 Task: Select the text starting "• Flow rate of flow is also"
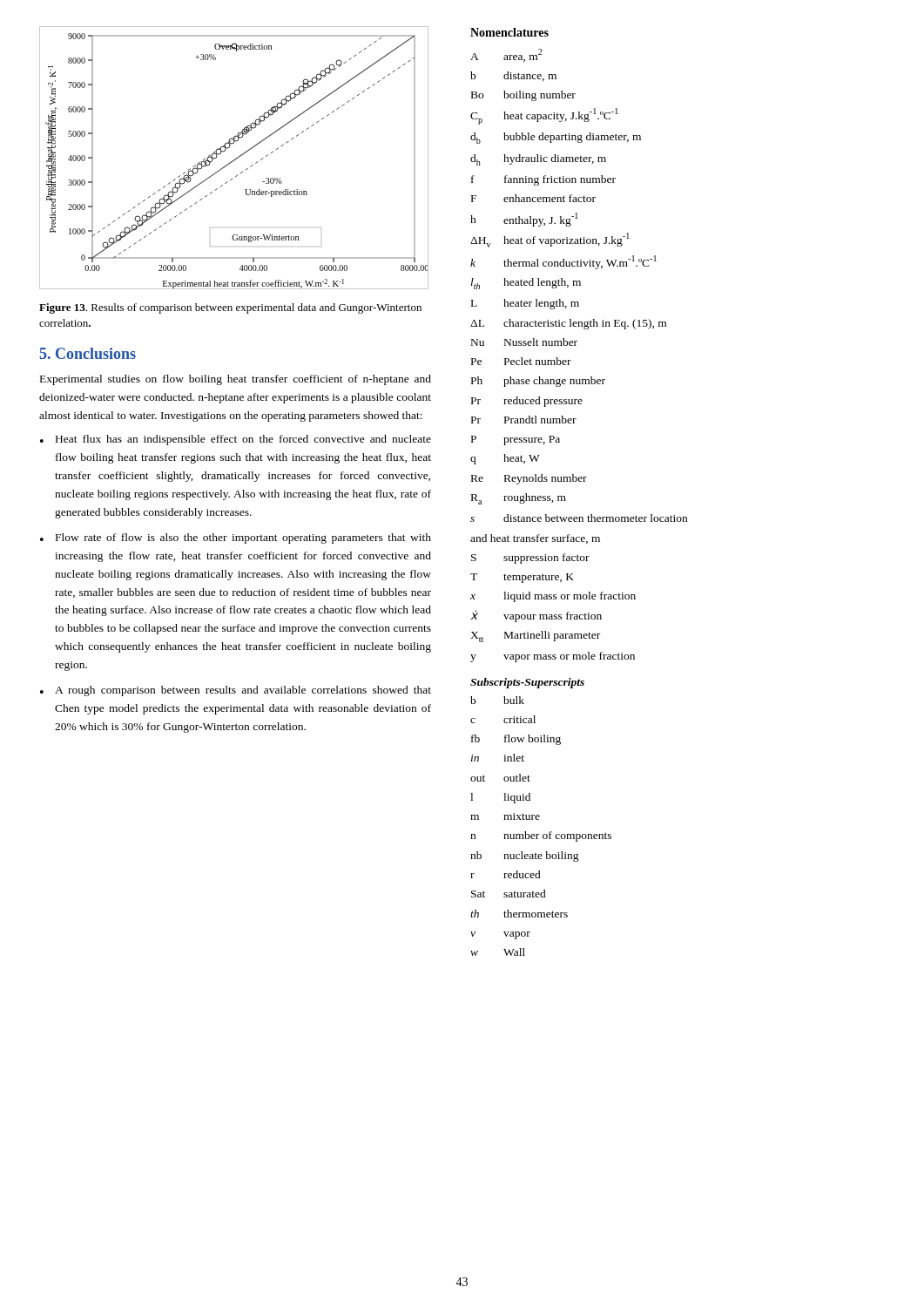pyautogui.click(x=235, y=602)
